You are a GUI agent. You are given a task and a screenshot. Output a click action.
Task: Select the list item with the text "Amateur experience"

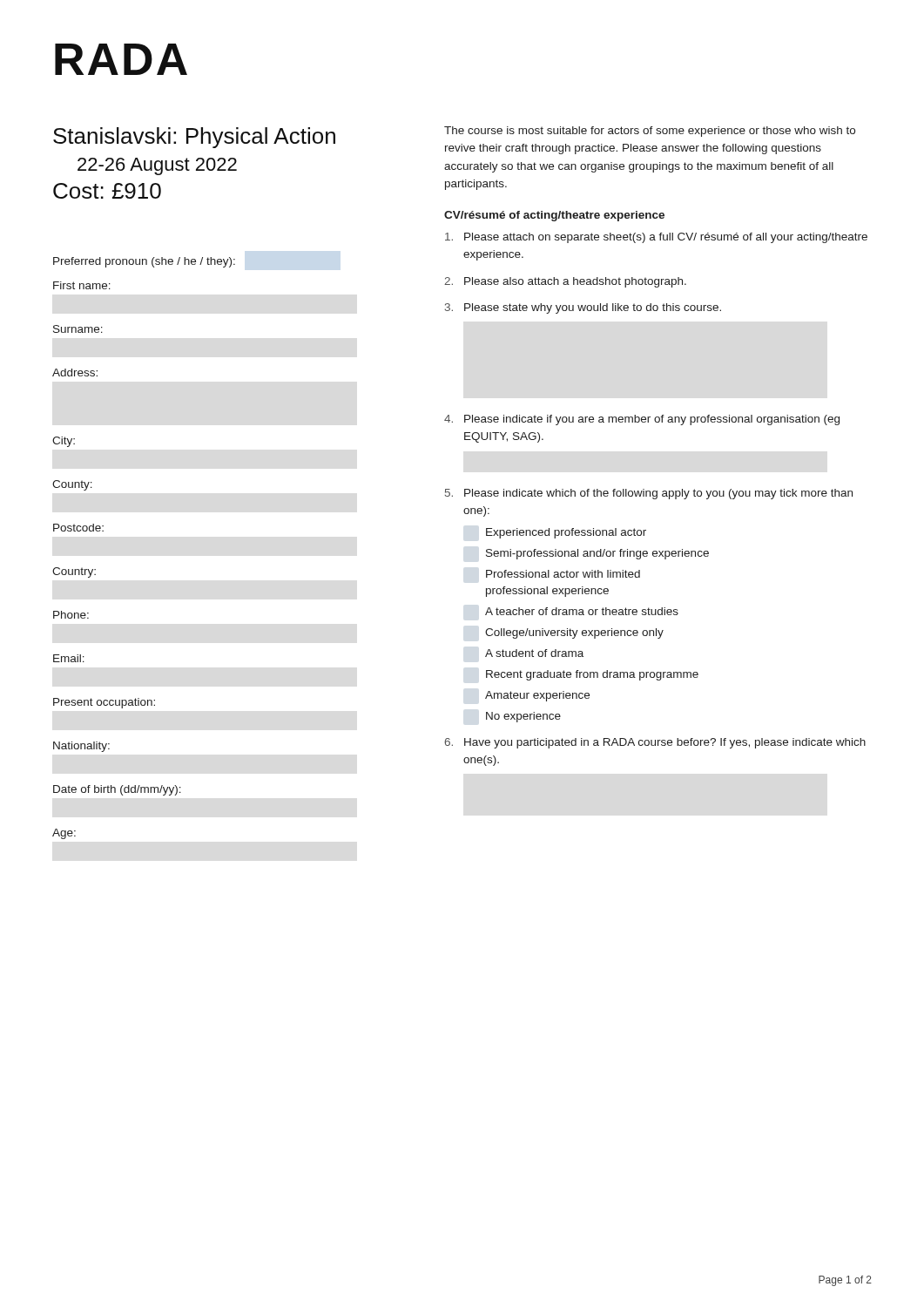[527, 696]
